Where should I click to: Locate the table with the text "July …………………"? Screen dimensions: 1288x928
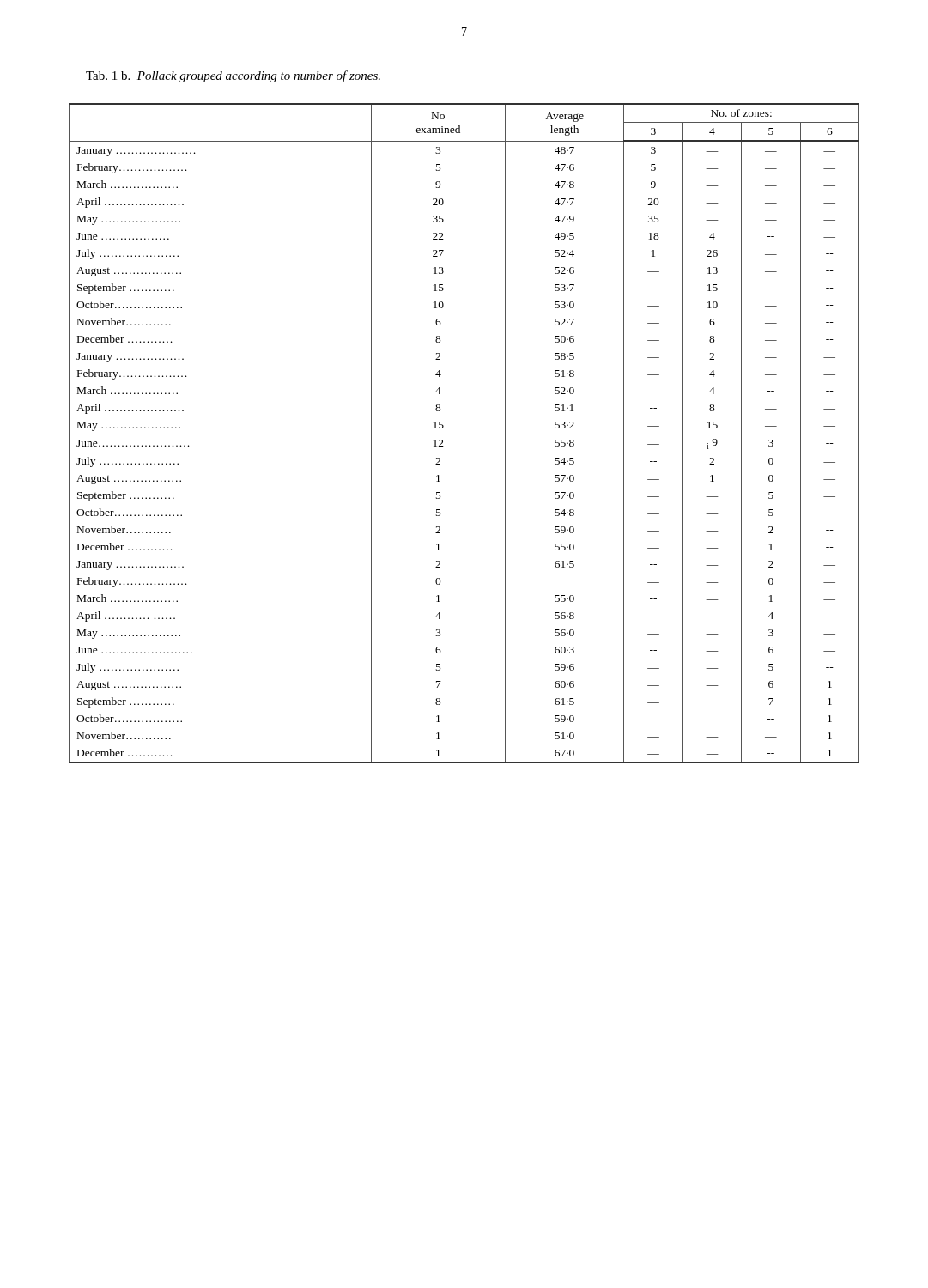coord(464,433)
